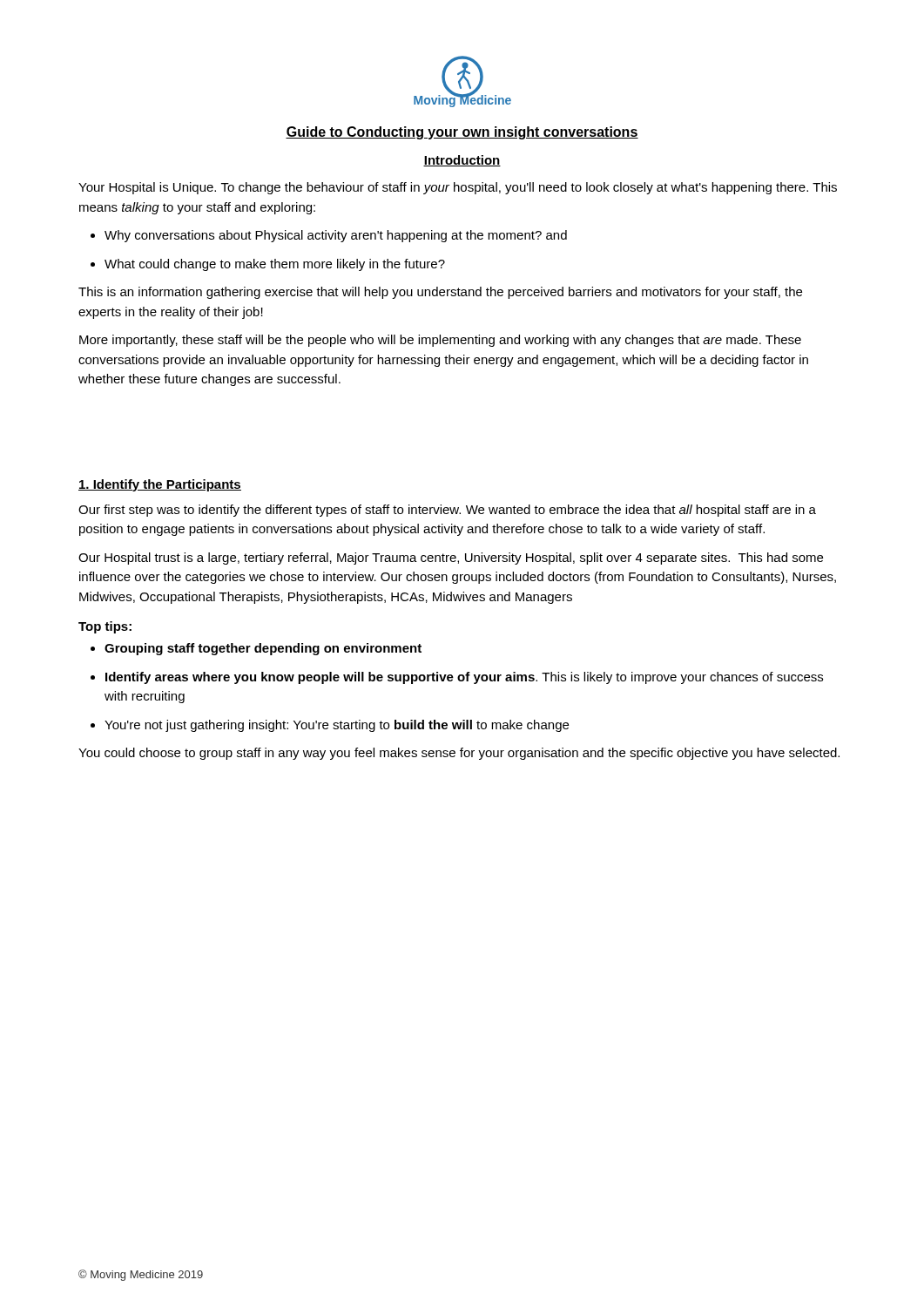Find the block starting "1. Identify the Participants"
The width and height of the screenshot is (924, 1307).
pos(160,484)
